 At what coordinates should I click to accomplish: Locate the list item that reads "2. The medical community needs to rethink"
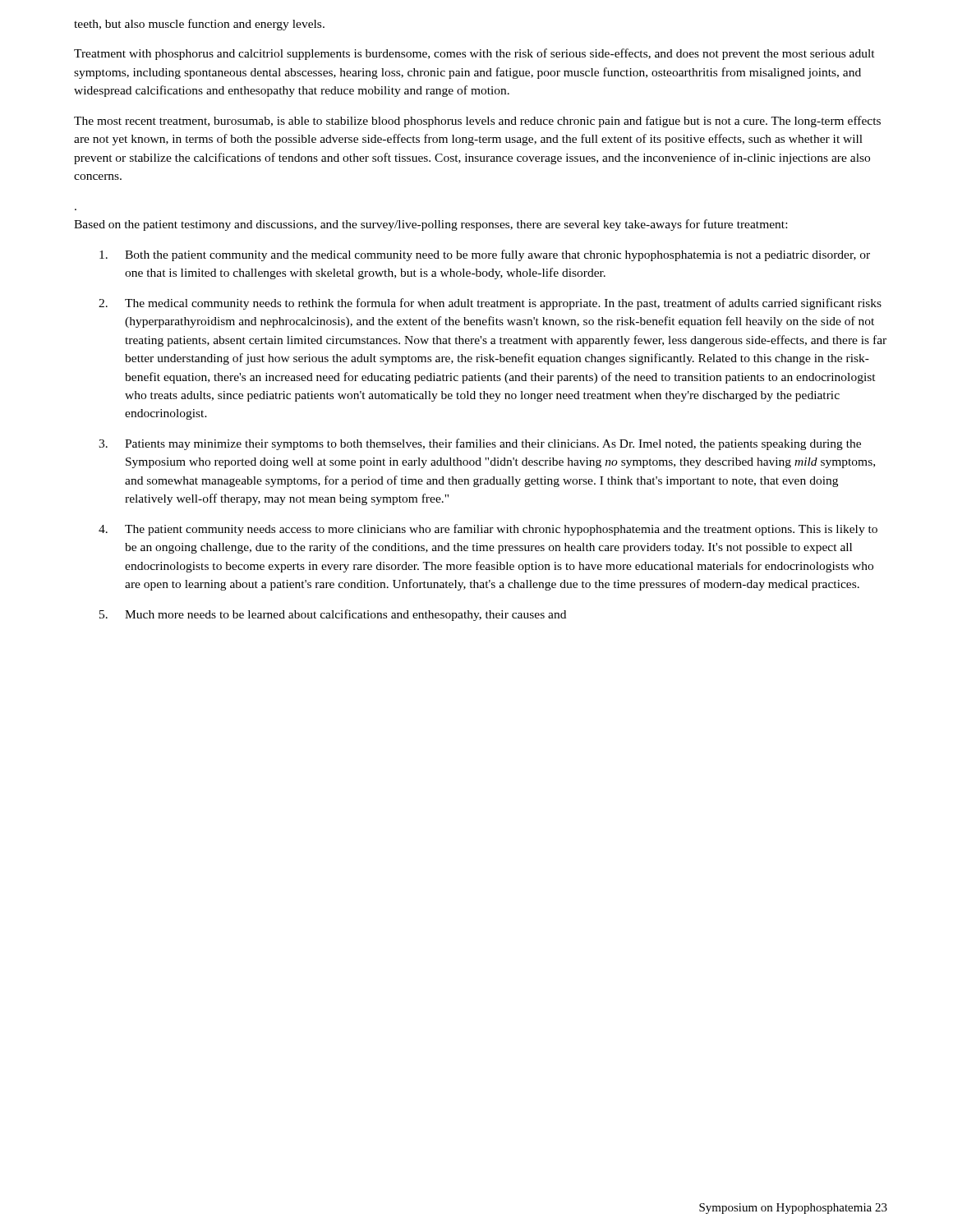pos(493,358)
